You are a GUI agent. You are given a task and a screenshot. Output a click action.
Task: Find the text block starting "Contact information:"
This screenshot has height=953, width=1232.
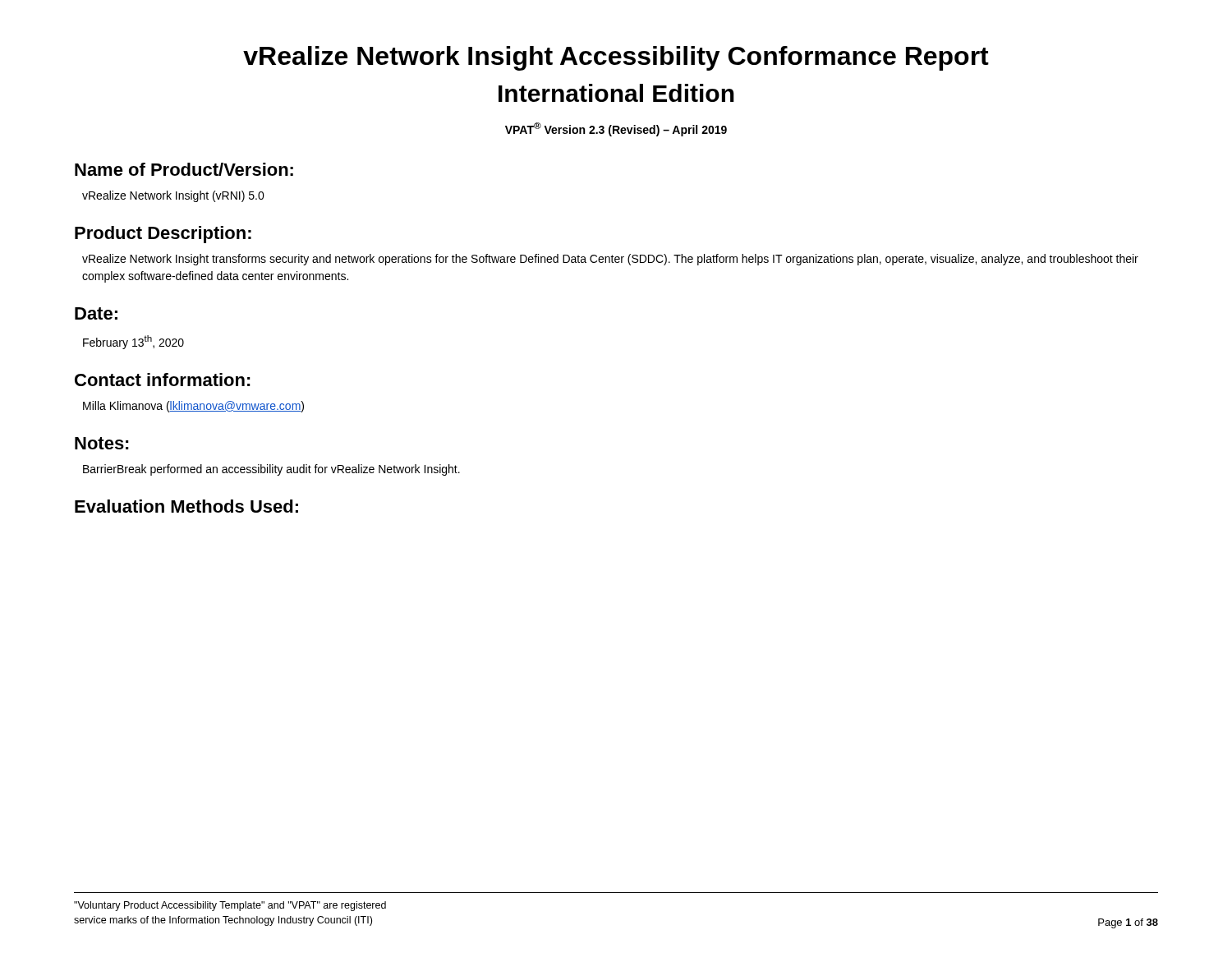coord(163,380)
